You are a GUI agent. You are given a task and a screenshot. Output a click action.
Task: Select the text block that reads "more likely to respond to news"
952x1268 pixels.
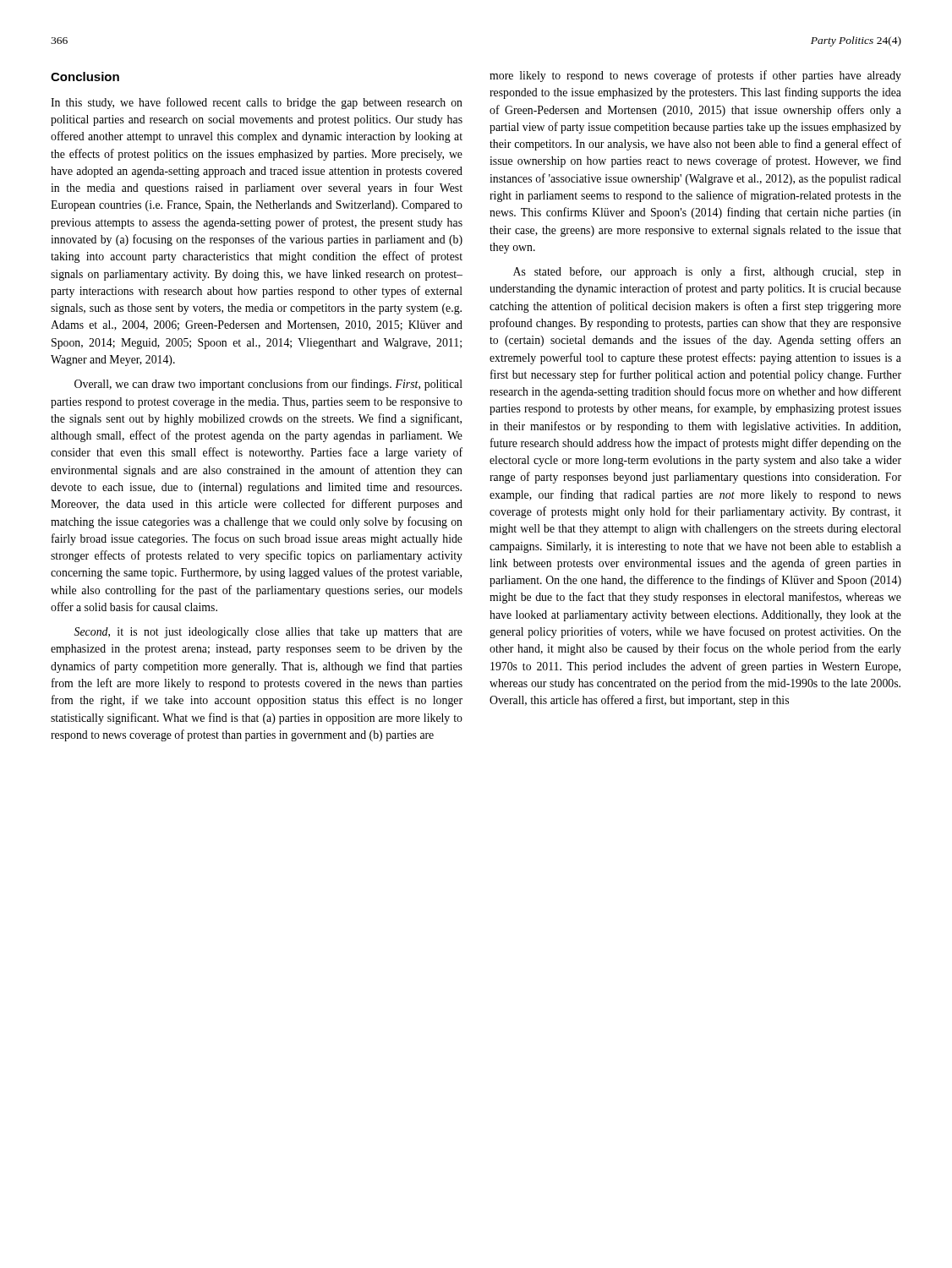tap(695, 389)
